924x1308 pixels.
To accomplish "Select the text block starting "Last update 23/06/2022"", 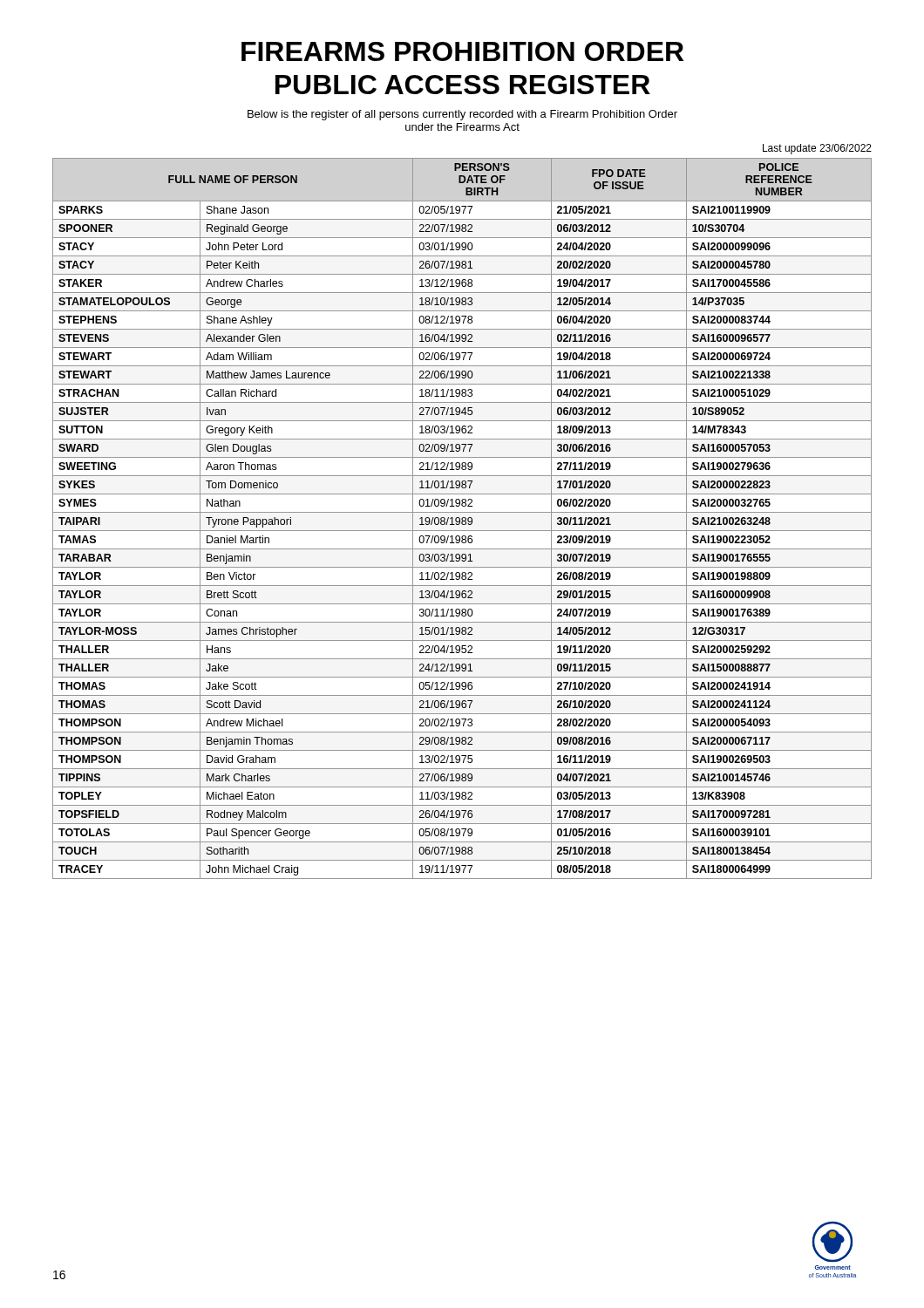I will [x=817, y=148].
